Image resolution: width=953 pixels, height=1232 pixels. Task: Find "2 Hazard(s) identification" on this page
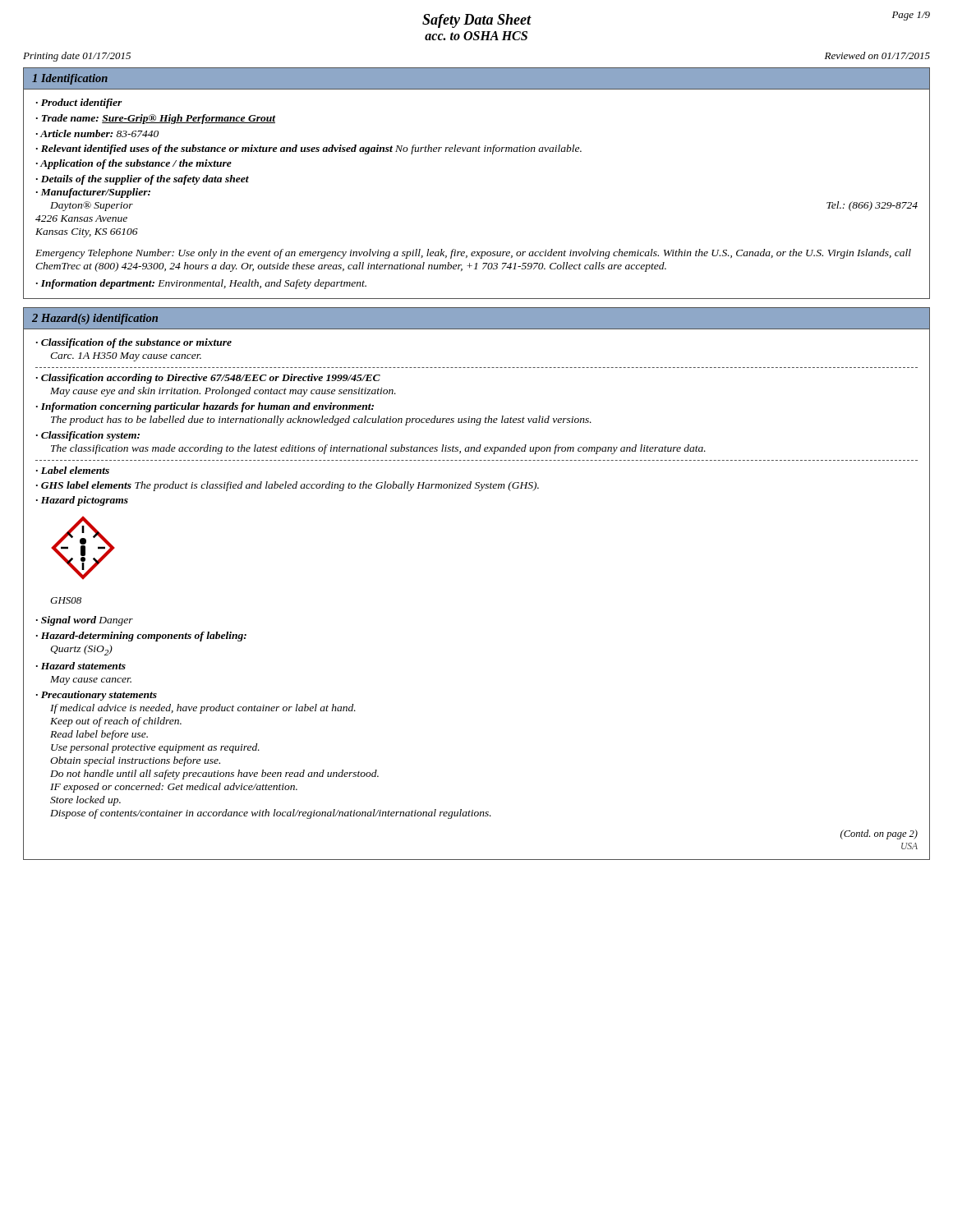[95, 318]
